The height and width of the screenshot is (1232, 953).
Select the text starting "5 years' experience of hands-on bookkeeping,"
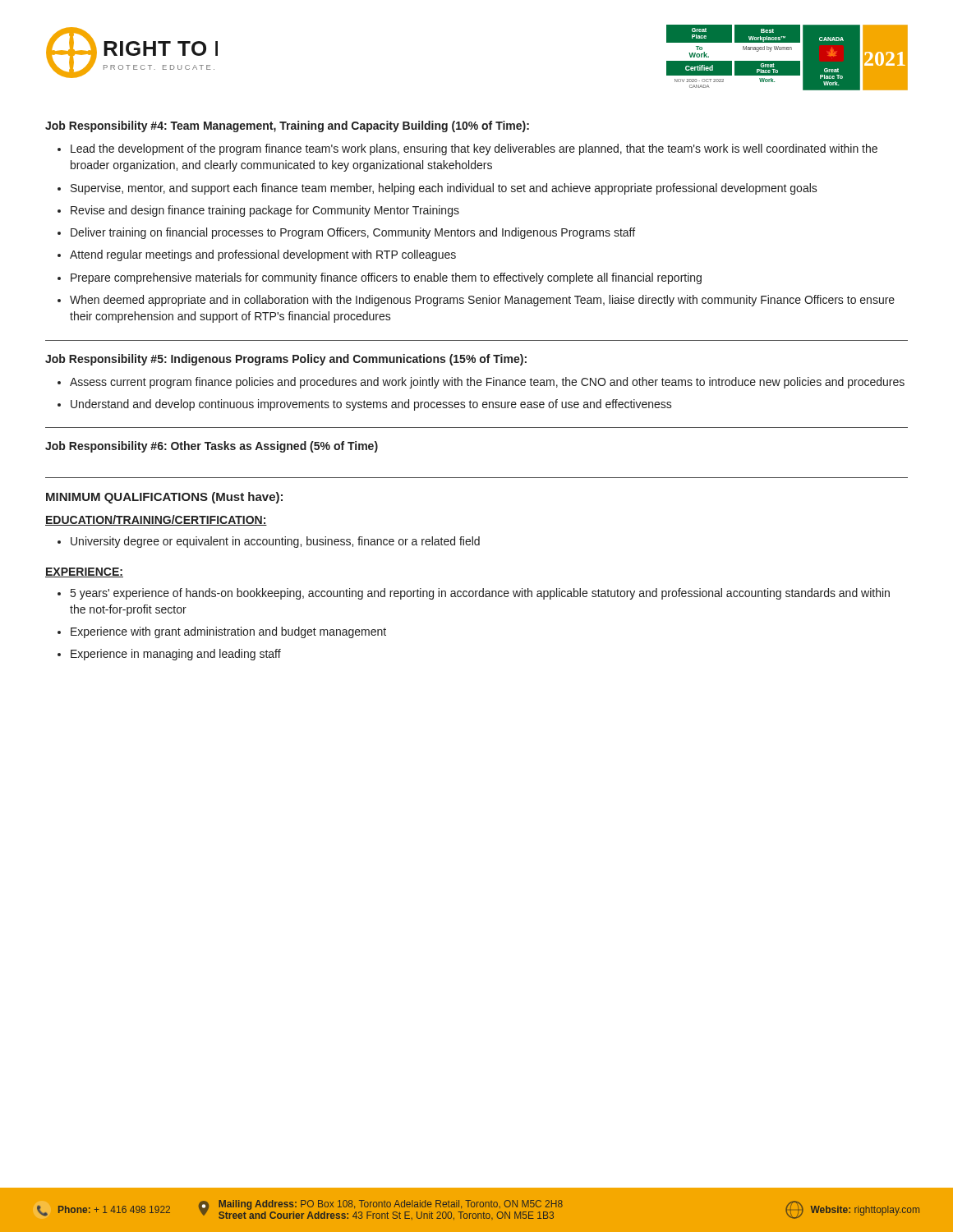pyautogui.click(x=480, y=601)
